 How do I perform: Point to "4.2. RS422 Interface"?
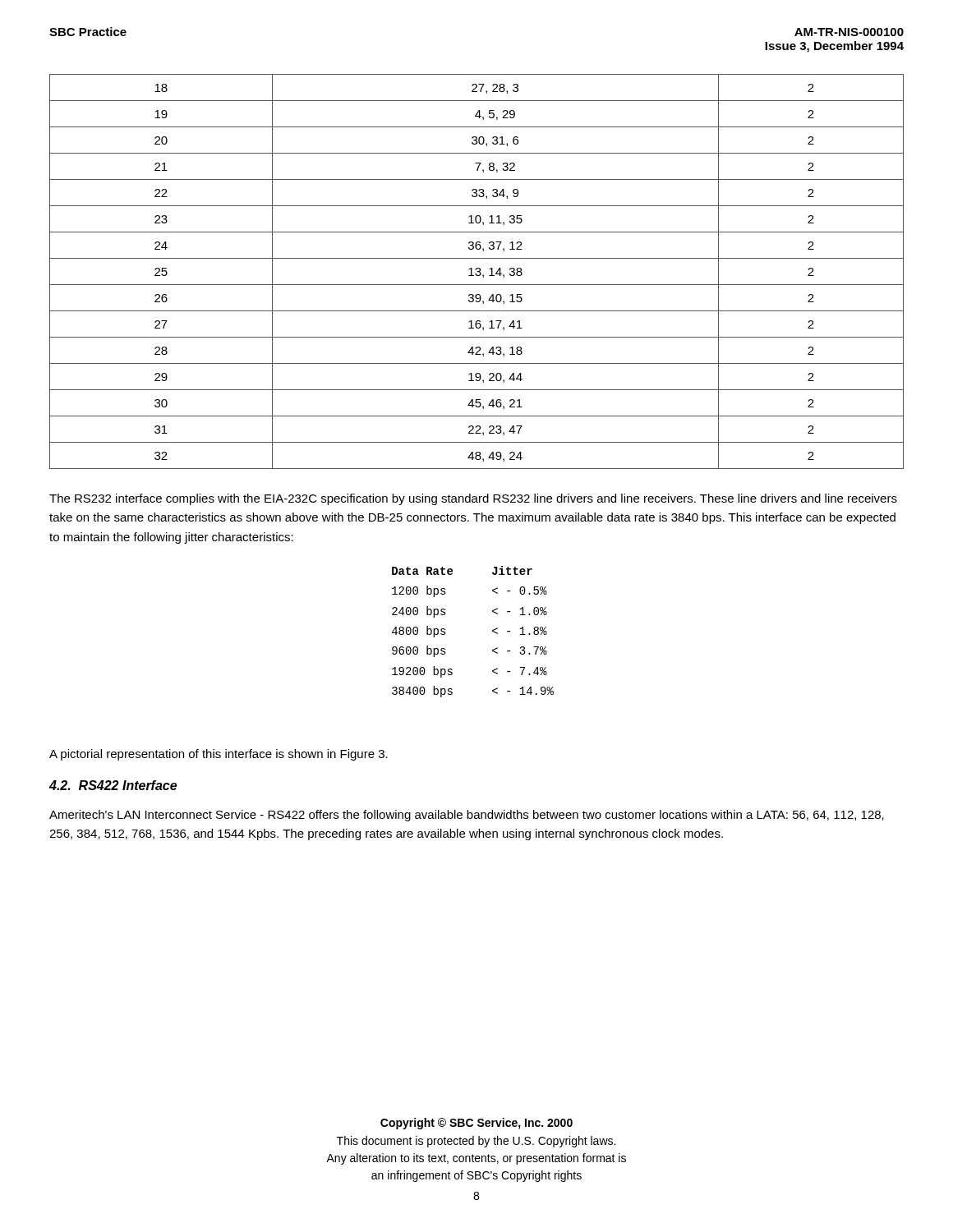pos(113,785)
